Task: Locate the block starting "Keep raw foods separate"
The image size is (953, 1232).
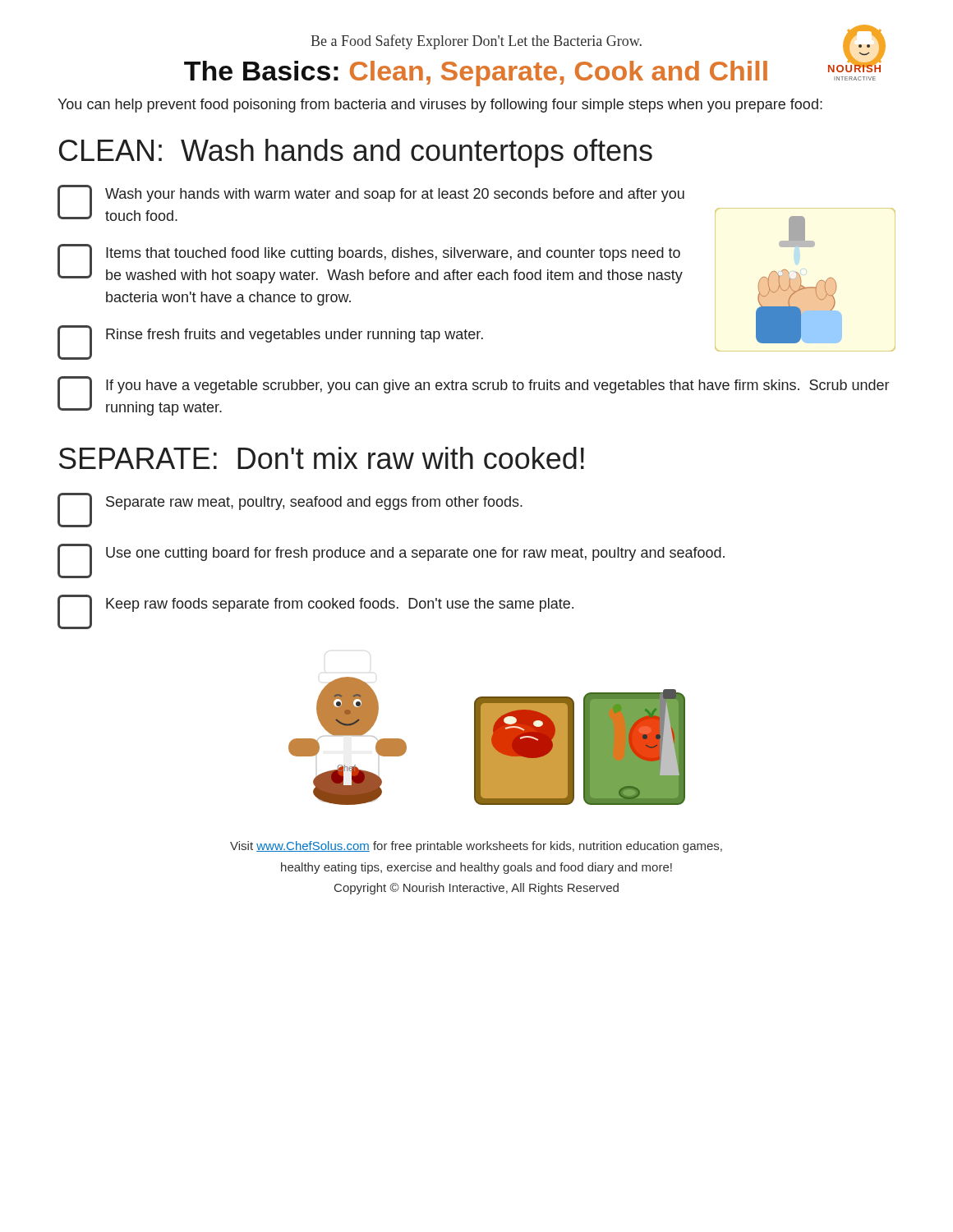Action: (x=476, y=611)
